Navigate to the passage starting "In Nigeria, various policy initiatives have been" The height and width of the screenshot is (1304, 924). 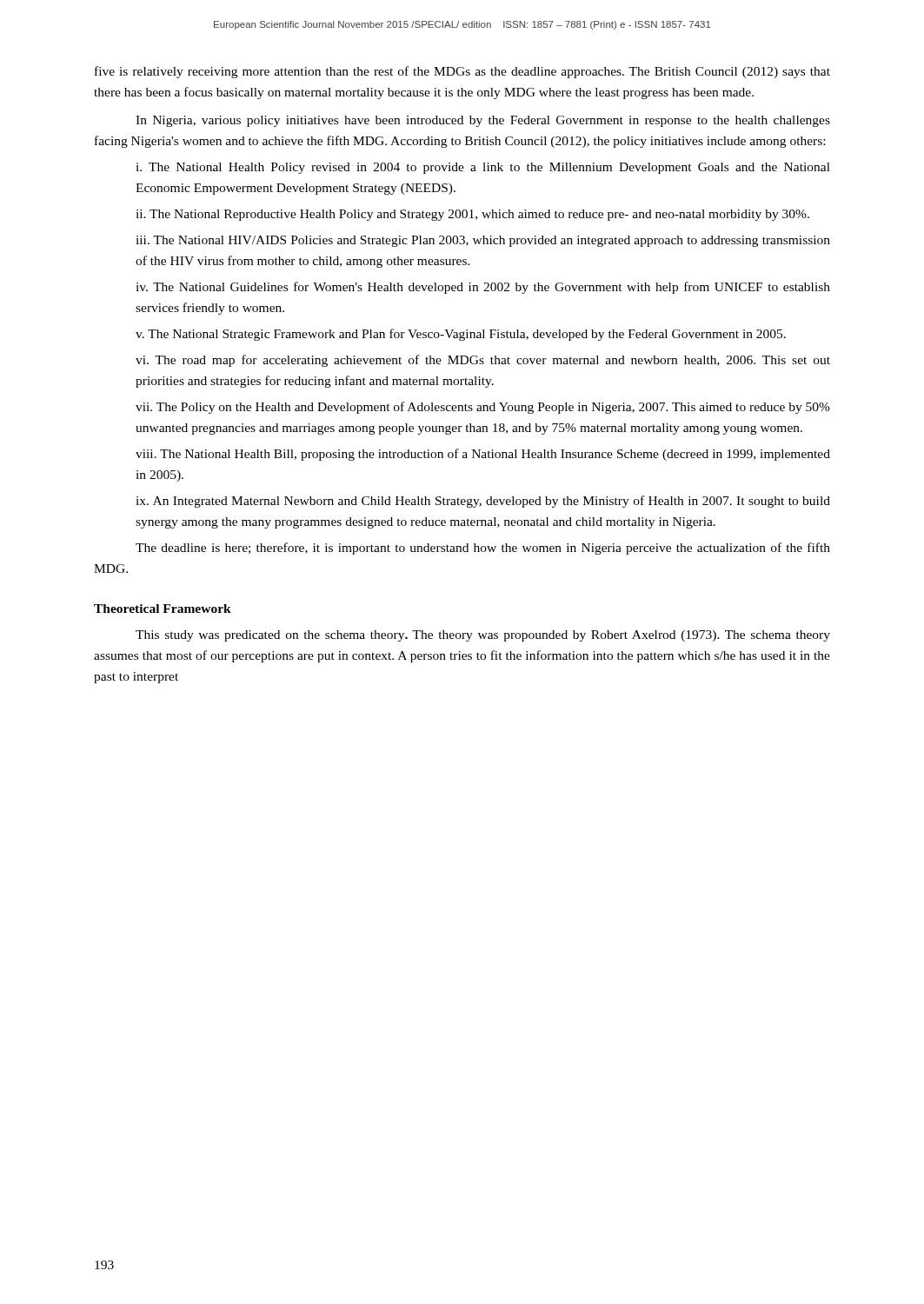(x=462, y=130)
